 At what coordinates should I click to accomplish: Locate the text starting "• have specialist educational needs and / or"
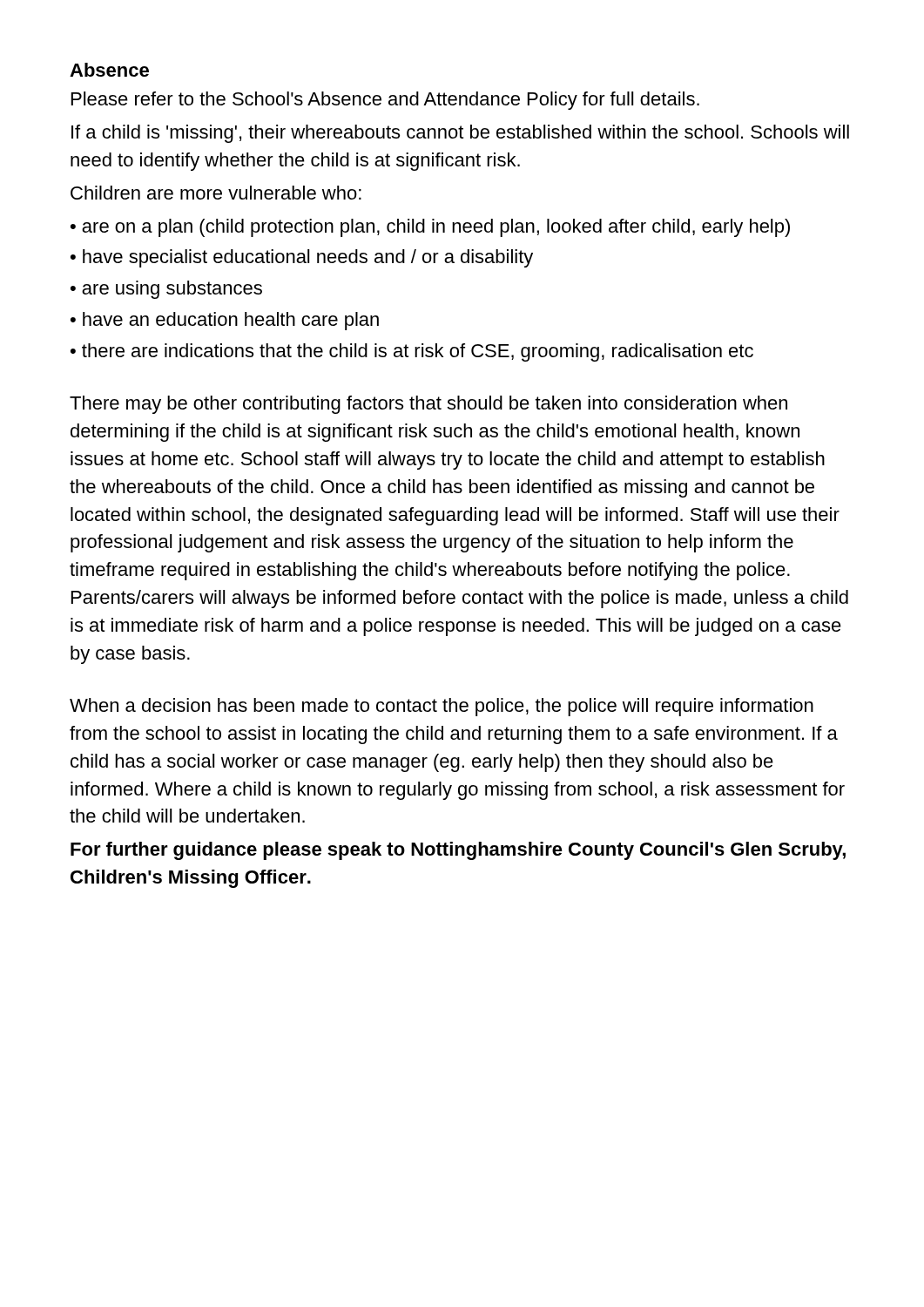coord(302,257)
